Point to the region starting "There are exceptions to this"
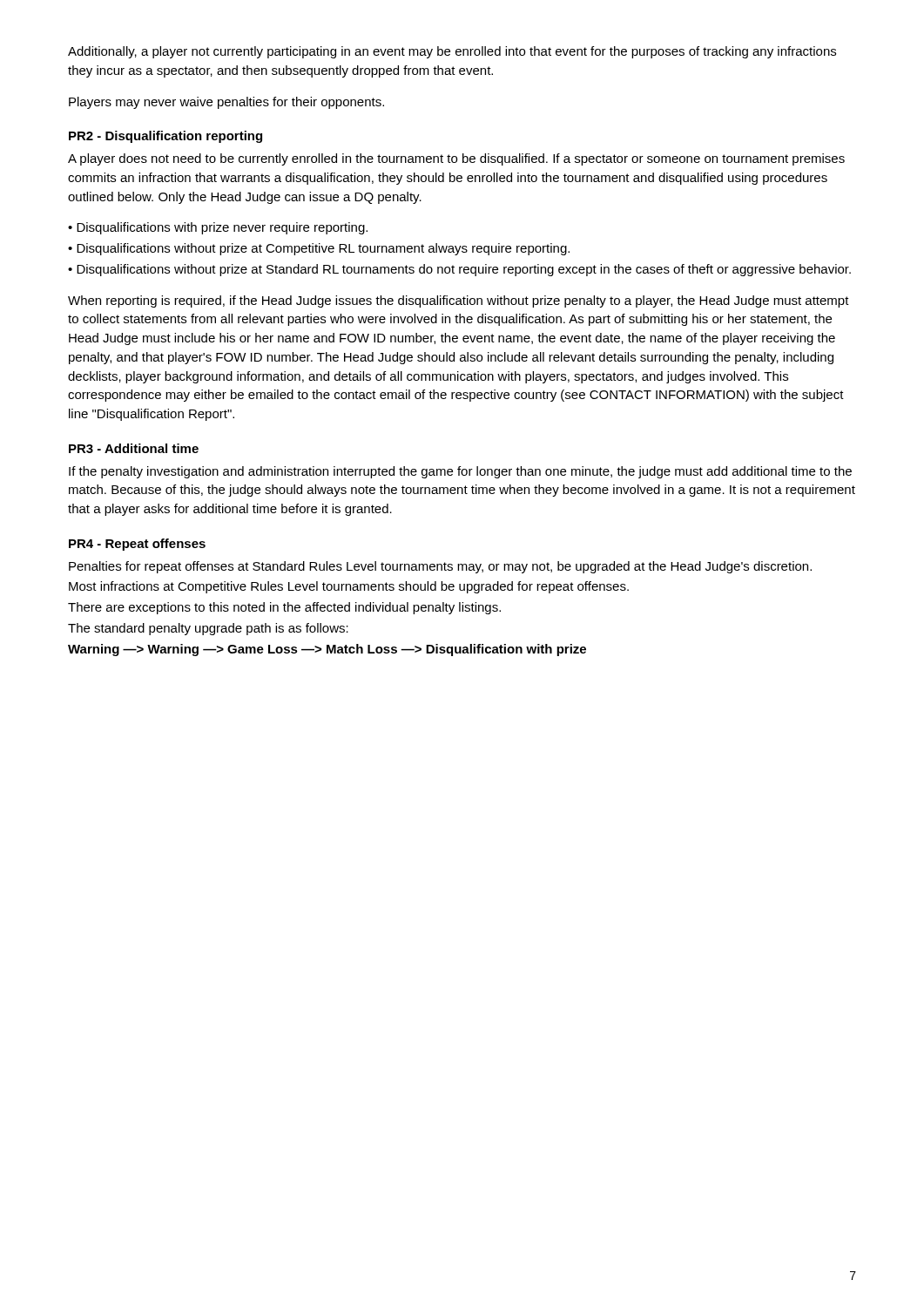This screenshot has height=1307, width=924. pos(285,607)
